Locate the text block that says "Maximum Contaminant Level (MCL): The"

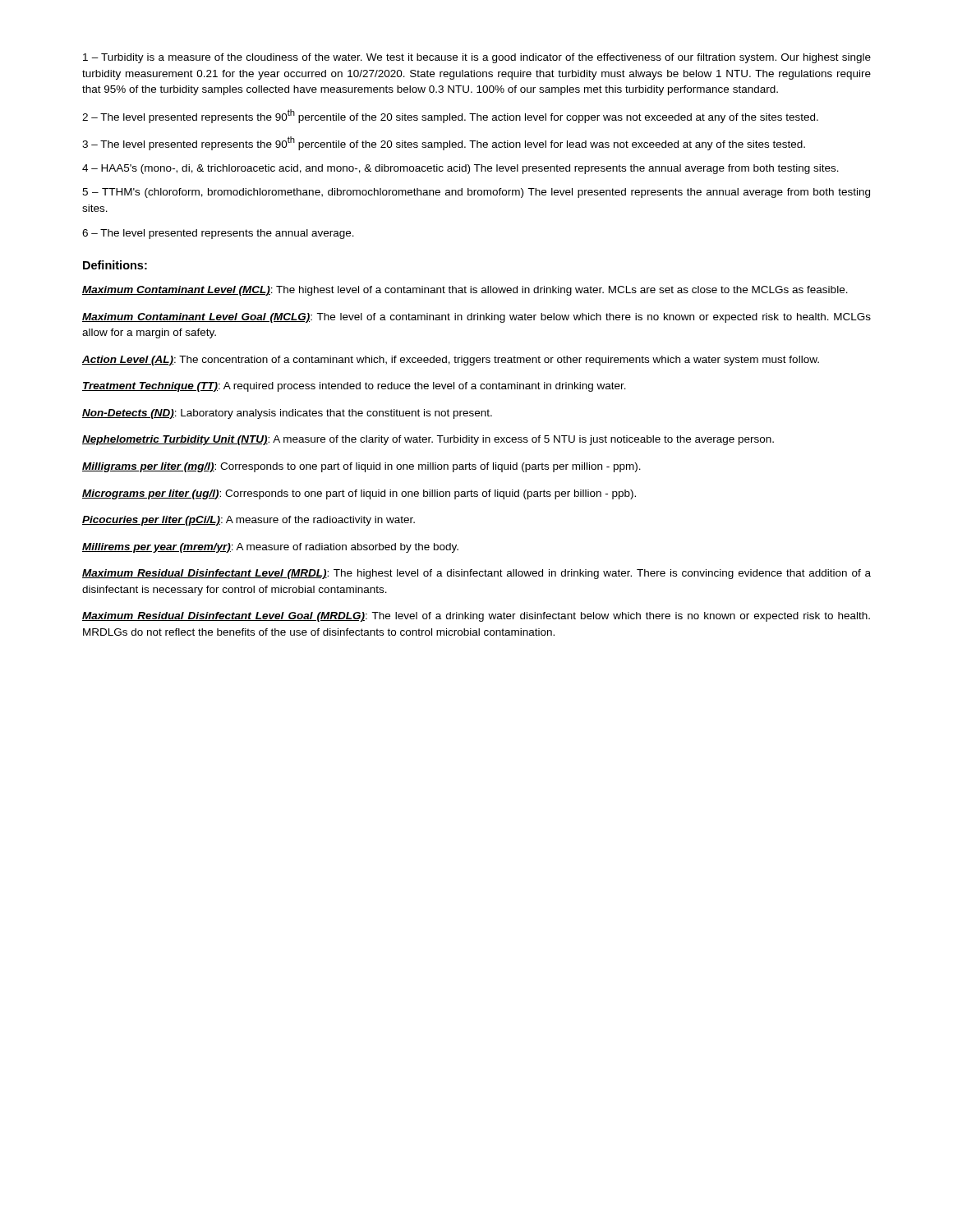[x=465, y=290]
